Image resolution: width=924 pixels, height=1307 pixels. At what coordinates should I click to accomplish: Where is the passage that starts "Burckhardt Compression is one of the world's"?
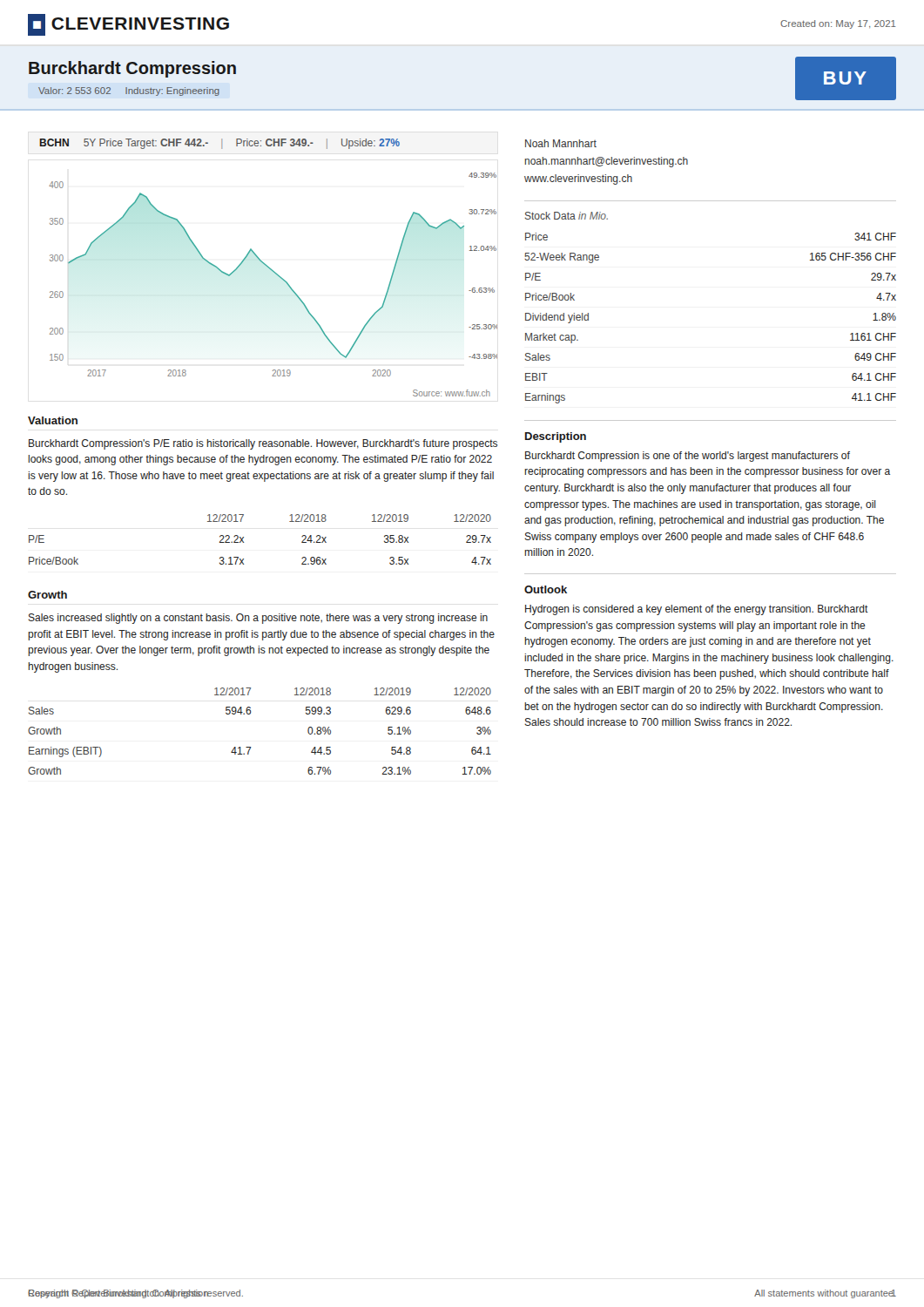click(x=707, y=504)
